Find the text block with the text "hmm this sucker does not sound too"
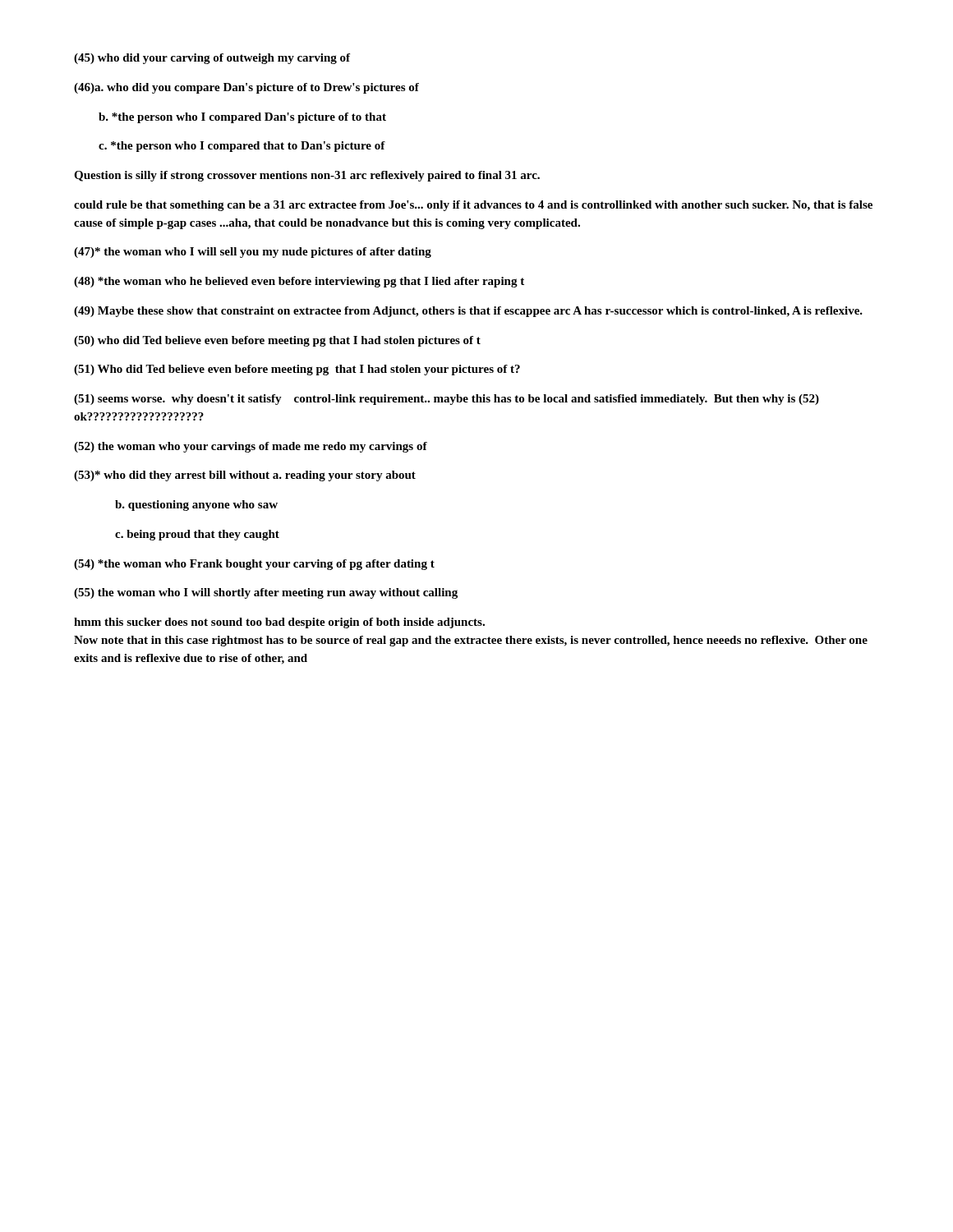The image size is (953, 1232). coord(471,640)
